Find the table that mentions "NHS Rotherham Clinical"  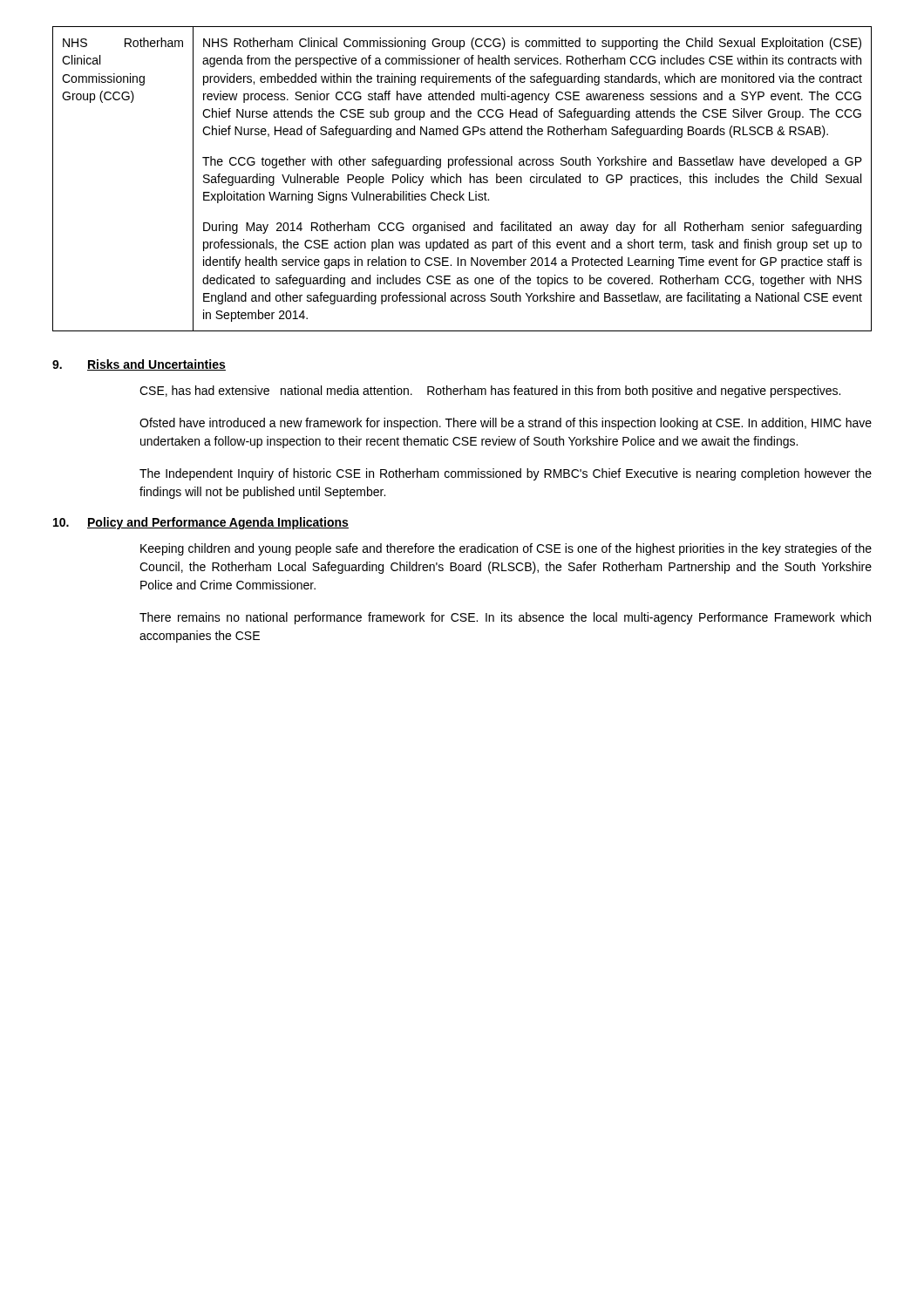click(x=462, y=179)
